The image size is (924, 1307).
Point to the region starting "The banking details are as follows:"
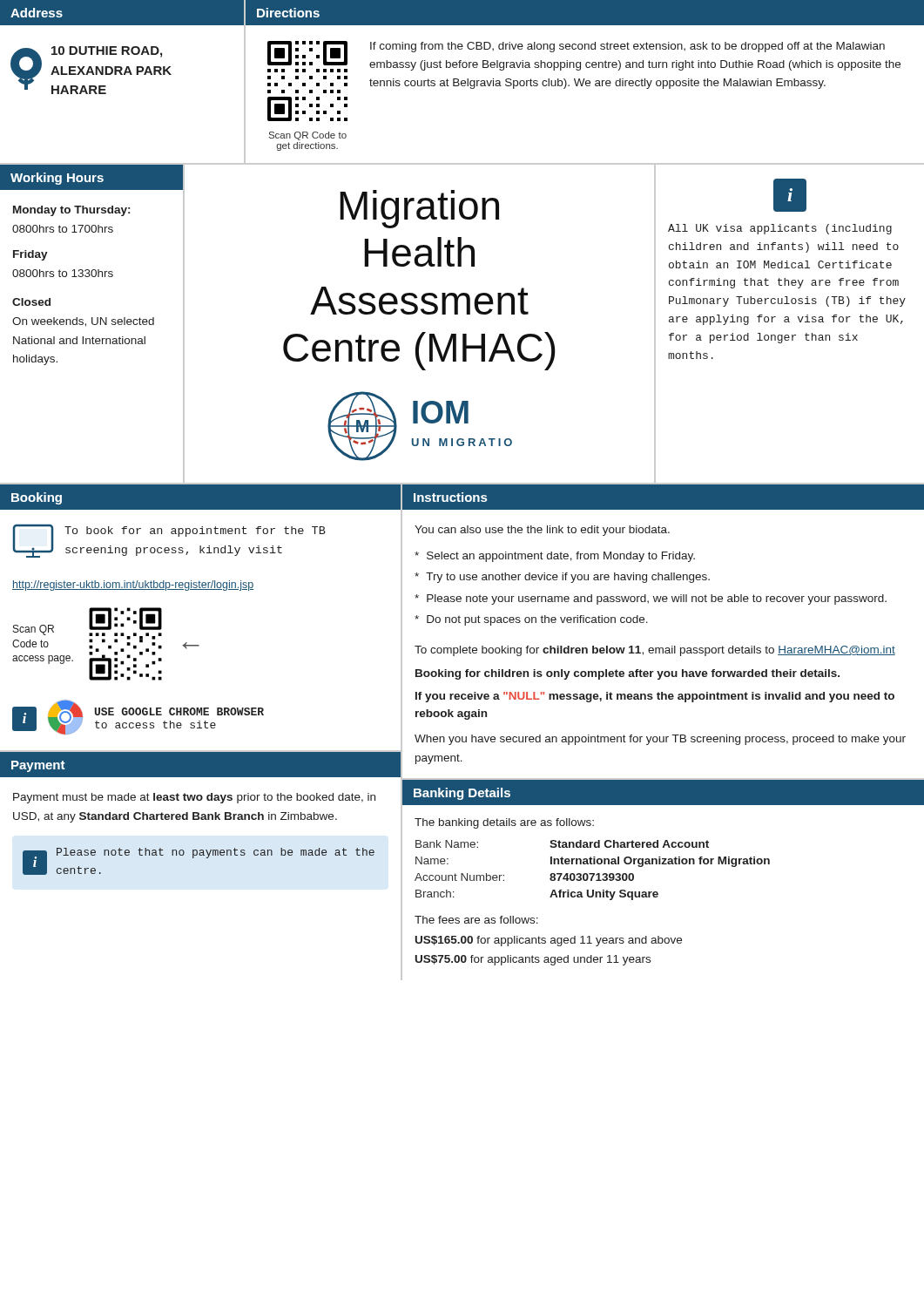(505, 822)
